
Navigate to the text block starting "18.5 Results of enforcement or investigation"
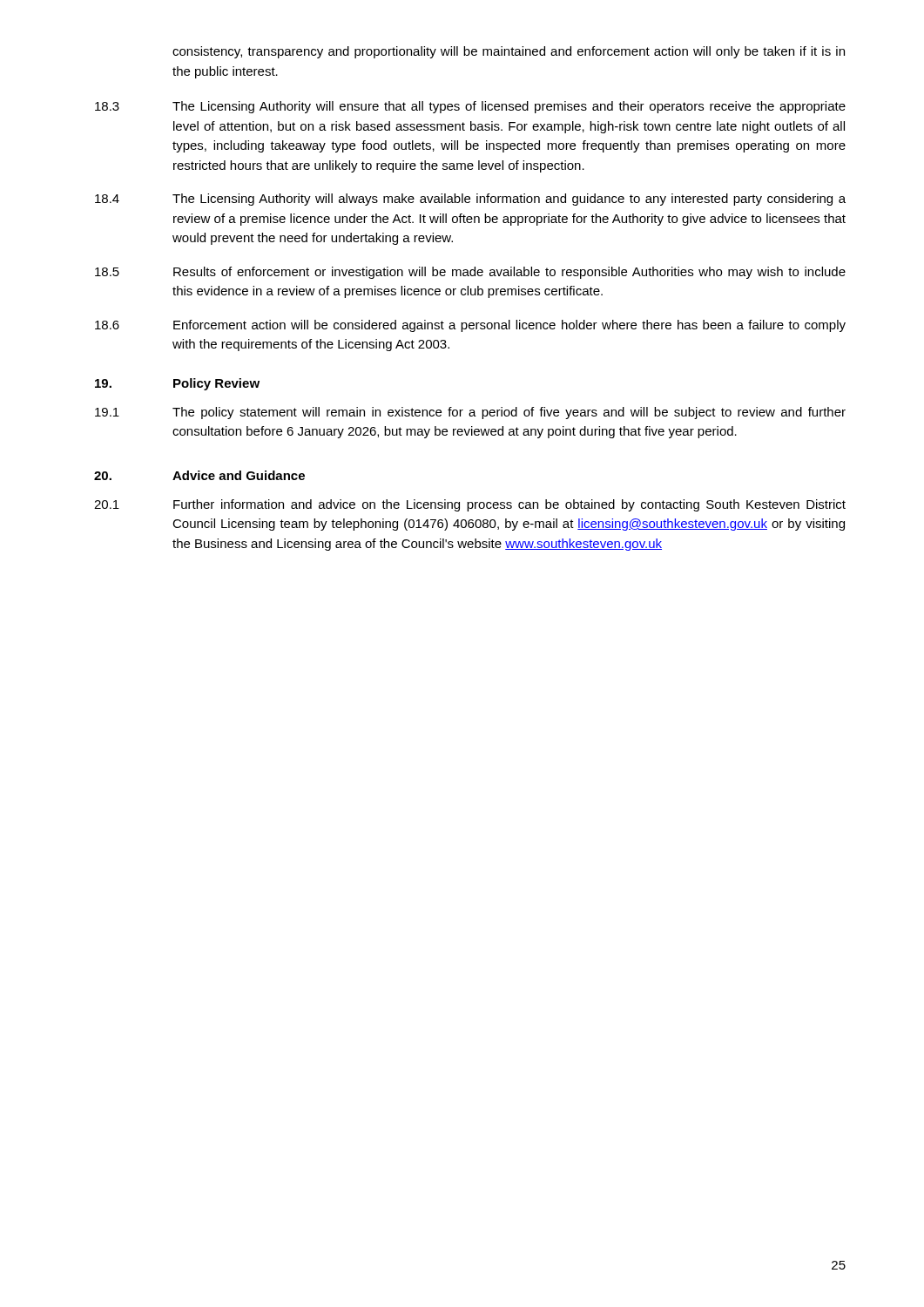(x=470, y=281)
